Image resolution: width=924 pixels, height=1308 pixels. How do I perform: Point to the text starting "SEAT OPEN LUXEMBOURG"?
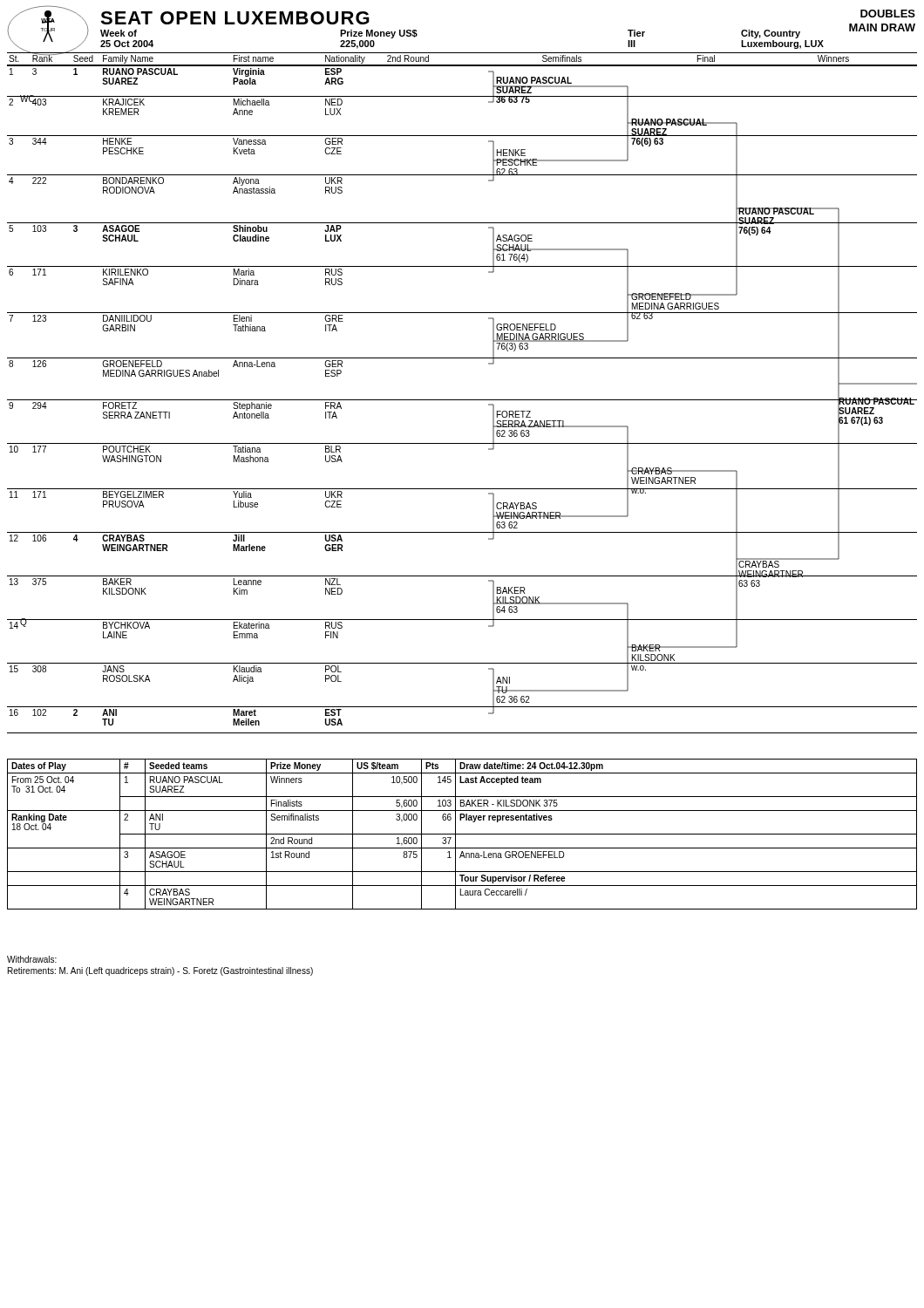pyautogui.click(x=236, y=18)
